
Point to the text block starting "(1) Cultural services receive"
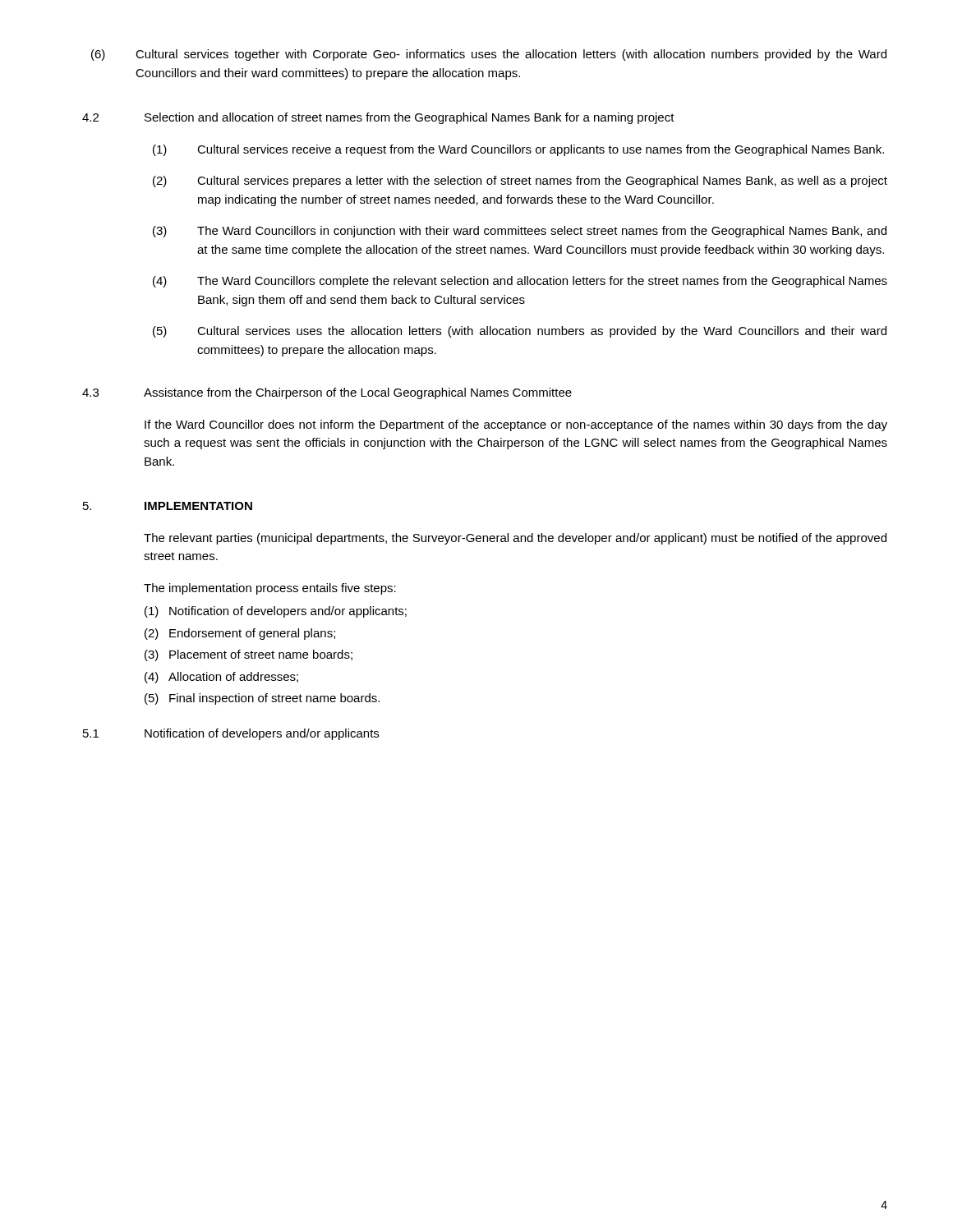516,149
